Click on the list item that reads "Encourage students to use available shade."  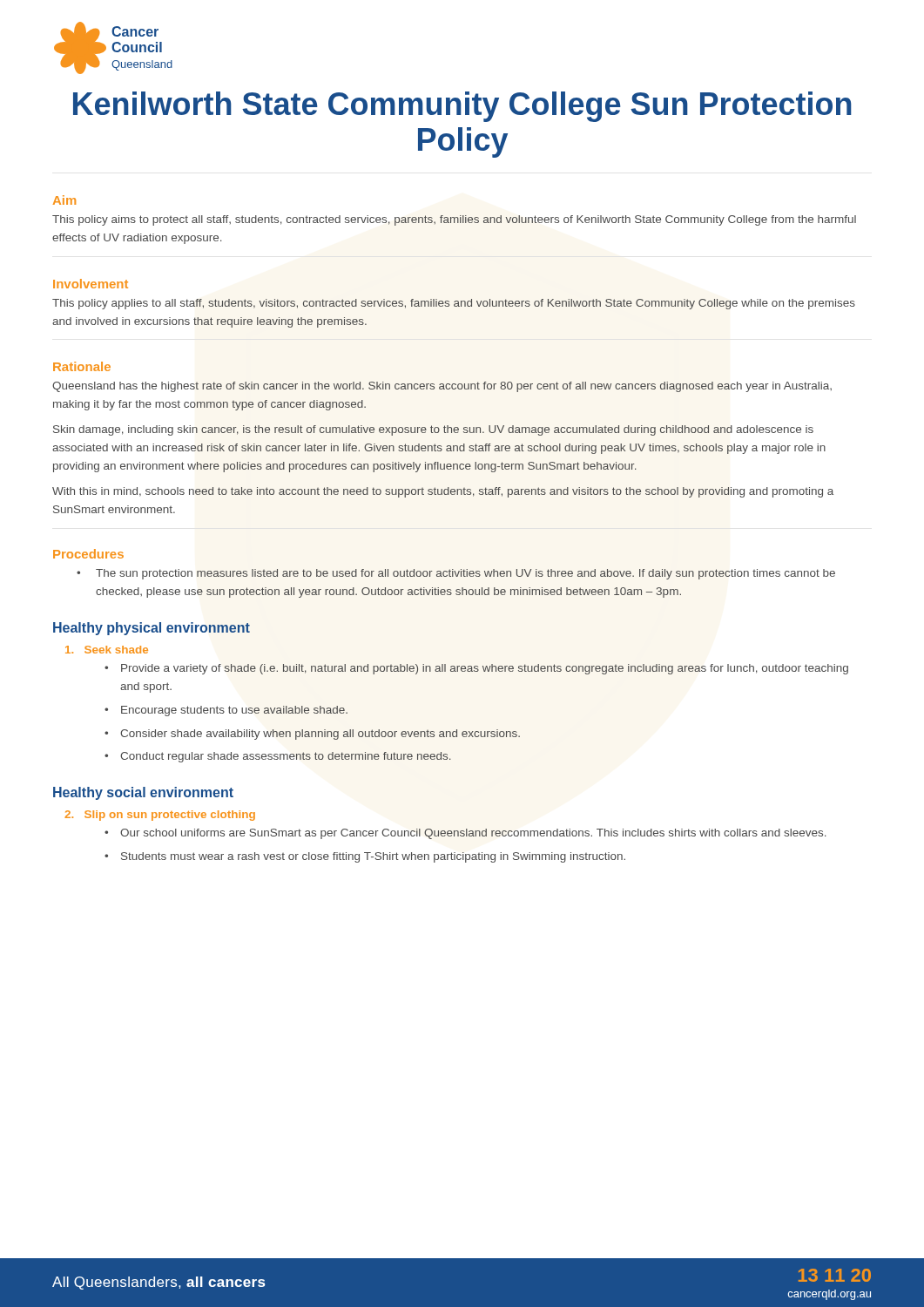(x=226, y=711)
